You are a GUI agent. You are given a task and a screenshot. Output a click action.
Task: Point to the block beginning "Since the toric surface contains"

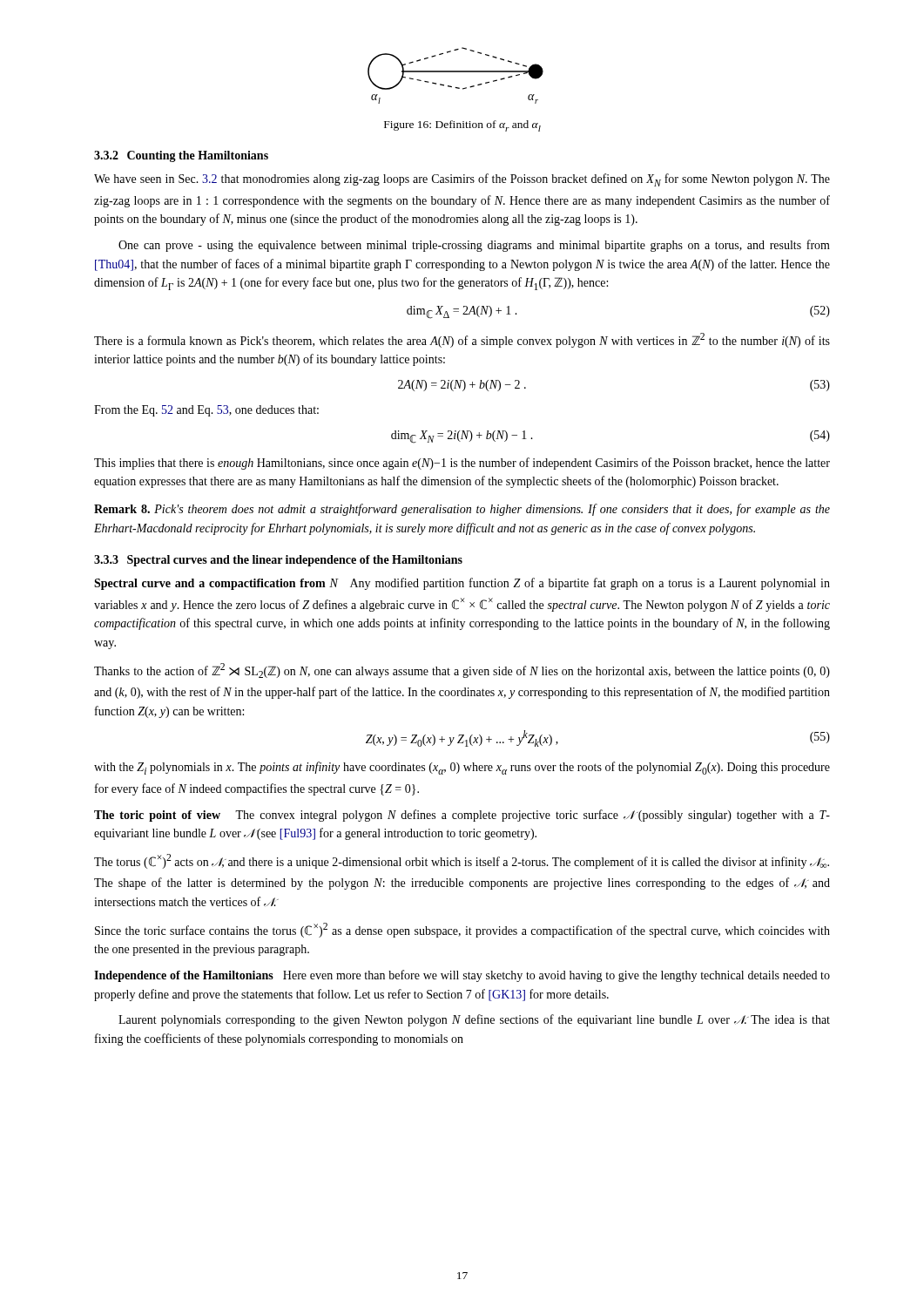[462, 939]
